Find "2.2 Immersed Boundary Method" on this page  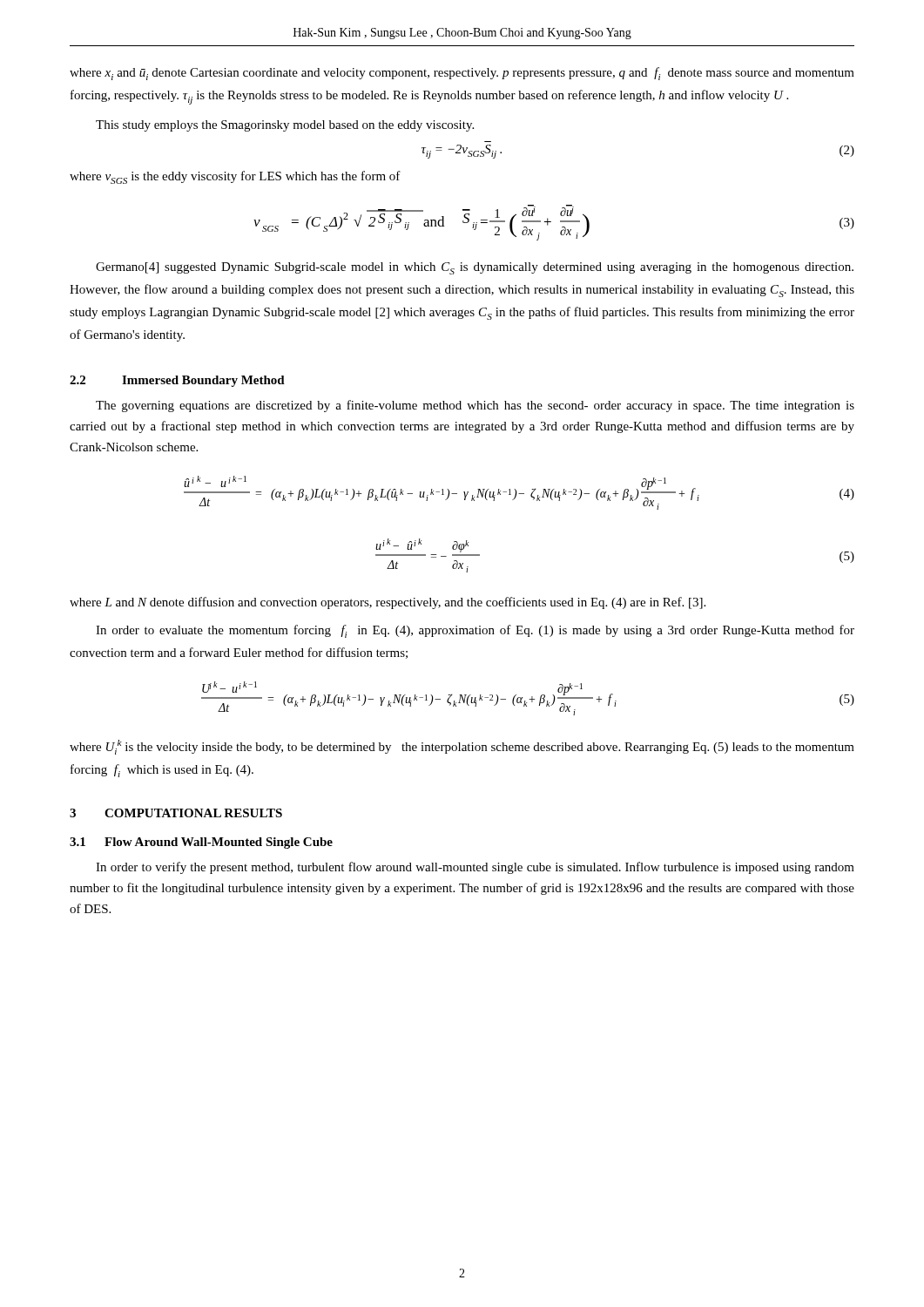tap(177, 381)
